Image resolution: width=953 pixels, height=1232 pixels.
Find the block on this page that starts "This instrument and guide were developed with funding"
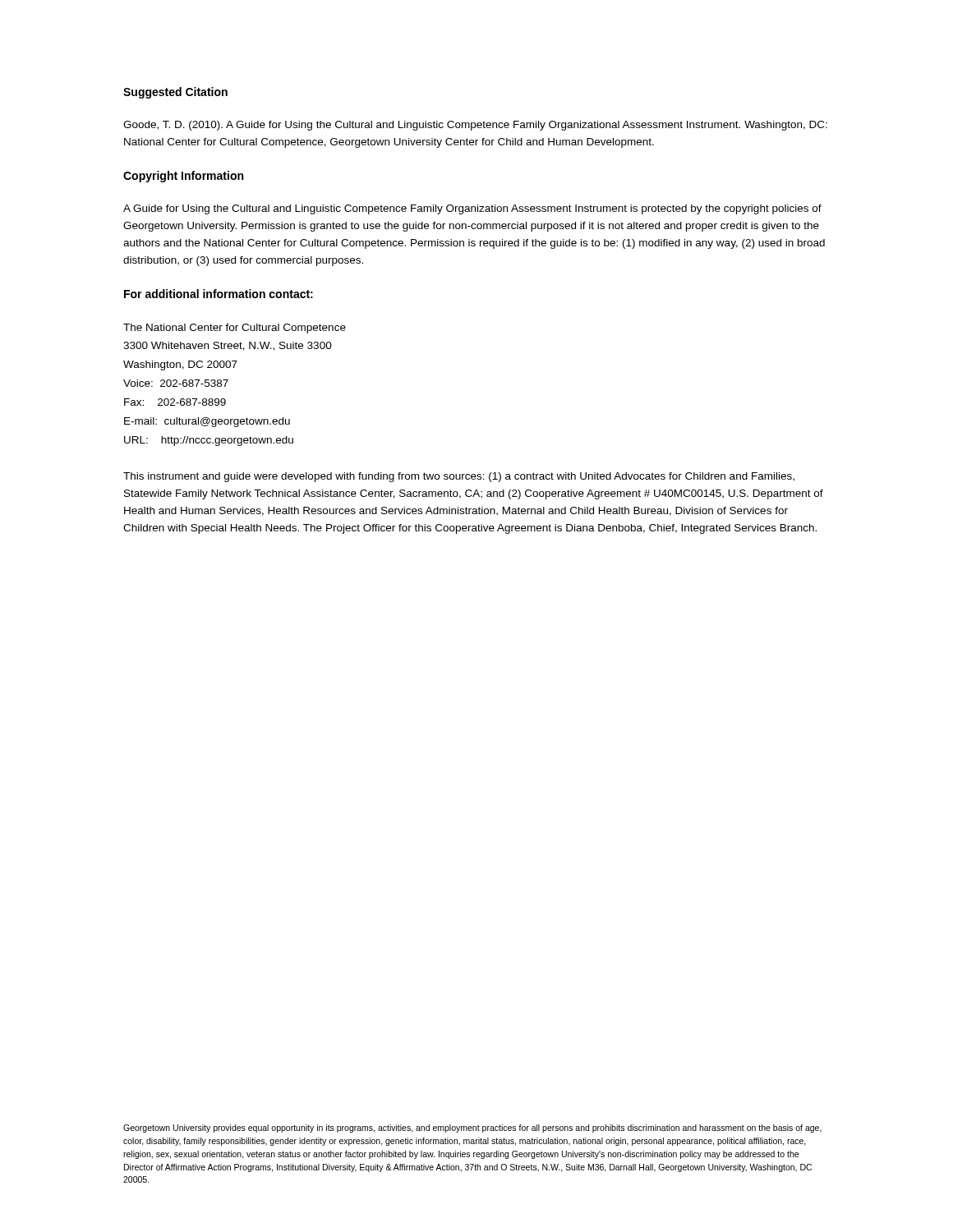pyautogui.click(x=476, y=503)
